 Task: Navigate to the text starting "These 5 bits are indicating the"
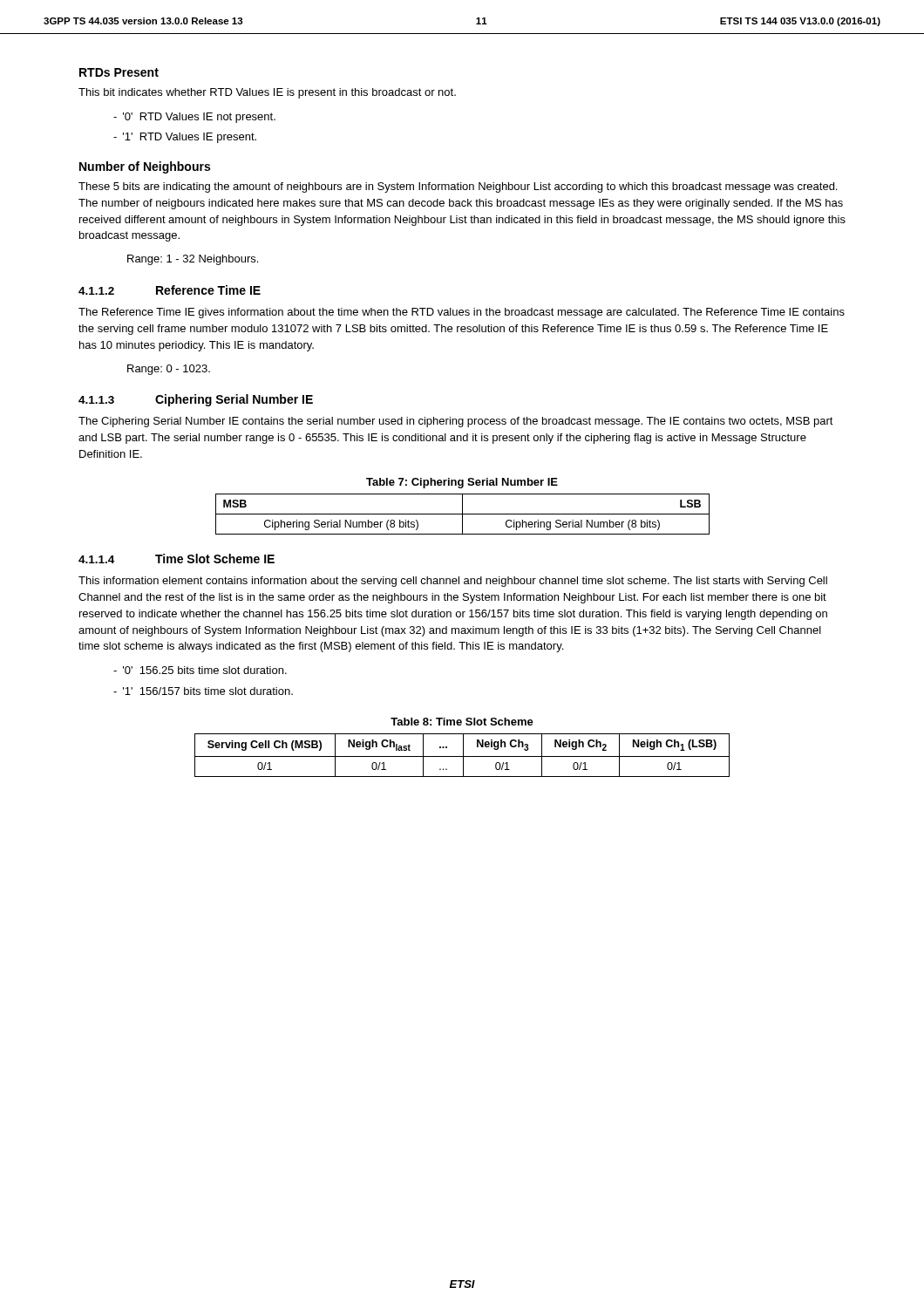click(x=462, y=212)
